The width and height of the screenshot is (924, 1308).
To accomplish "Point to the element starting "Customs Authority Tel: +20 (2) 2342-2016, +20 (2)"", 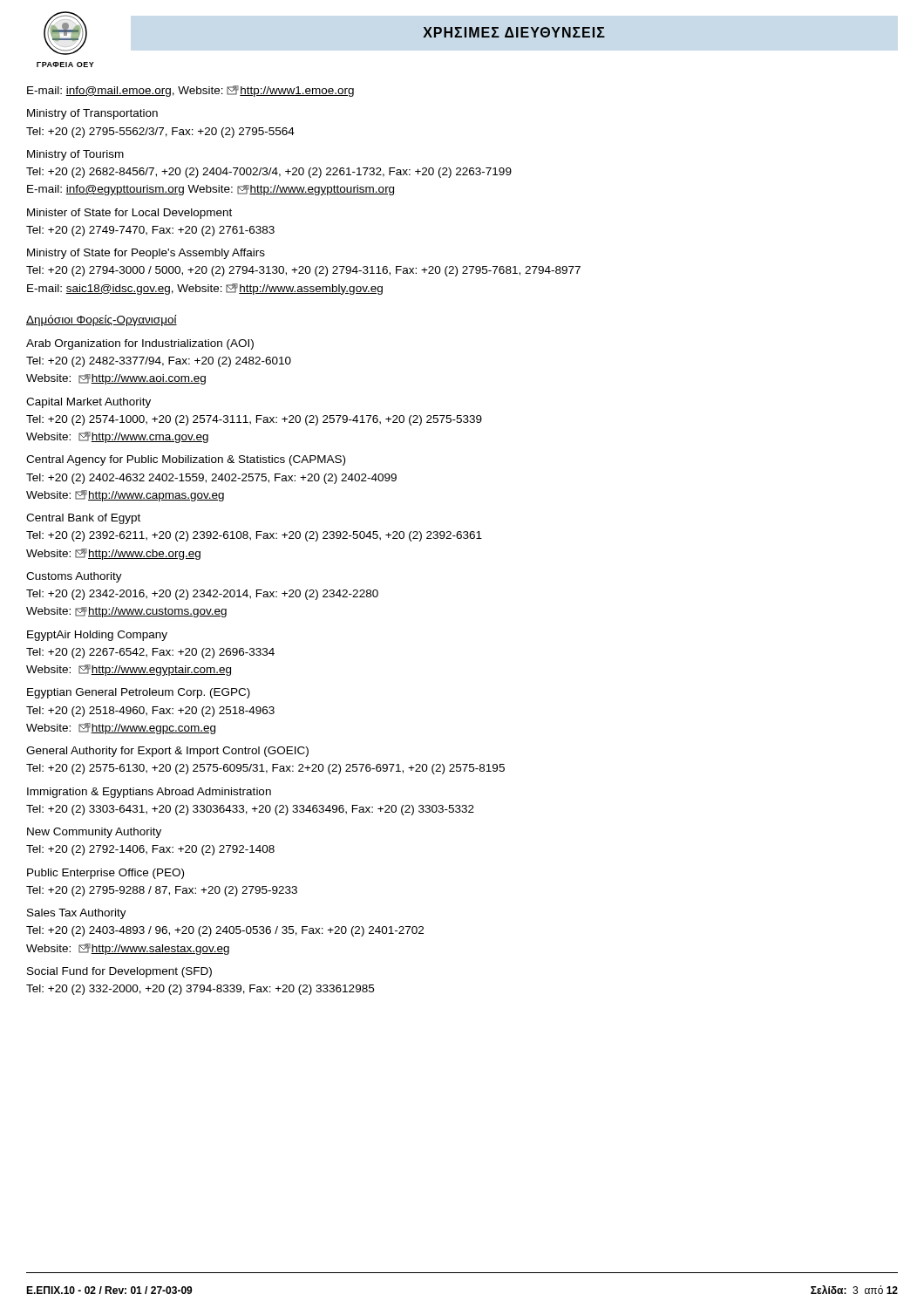I will (x=202, y=593).
